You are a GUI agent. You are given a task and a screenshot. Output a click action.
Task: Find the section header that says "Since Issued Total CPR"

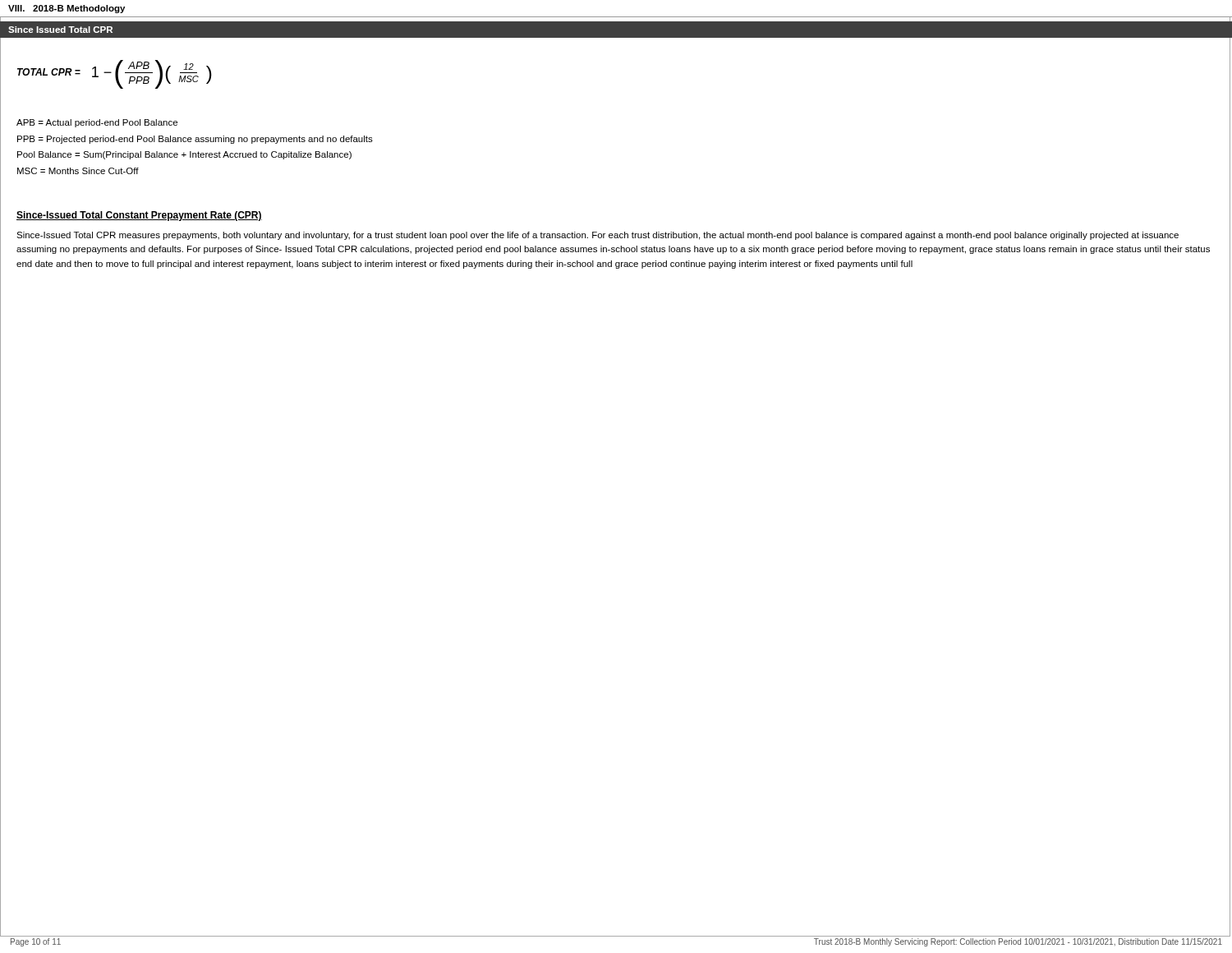tap(61, 30)
